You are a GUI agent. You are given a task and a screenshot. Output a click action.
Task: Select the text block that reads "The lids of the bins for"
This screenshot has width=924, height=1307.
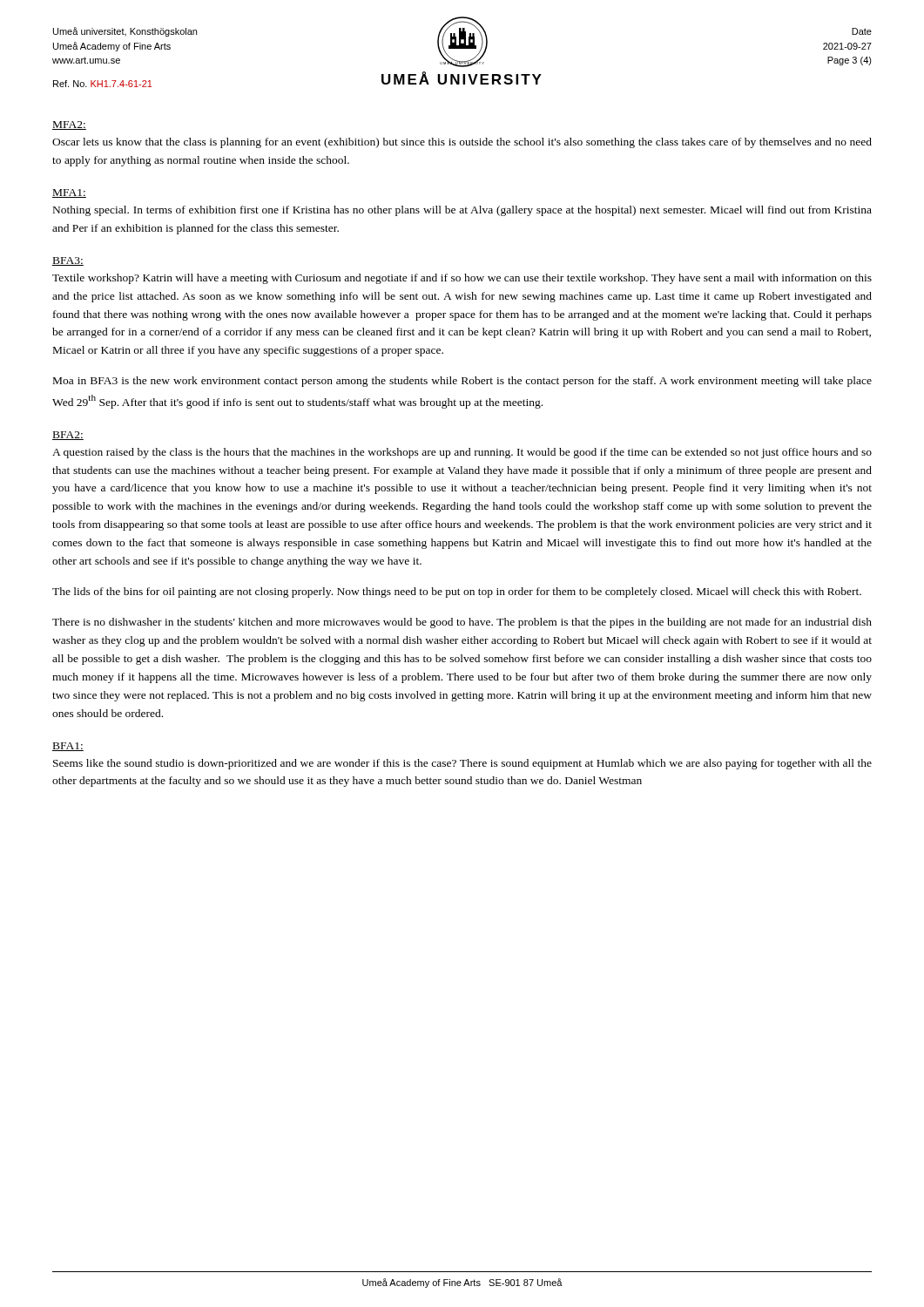click(x=457, y=591)
